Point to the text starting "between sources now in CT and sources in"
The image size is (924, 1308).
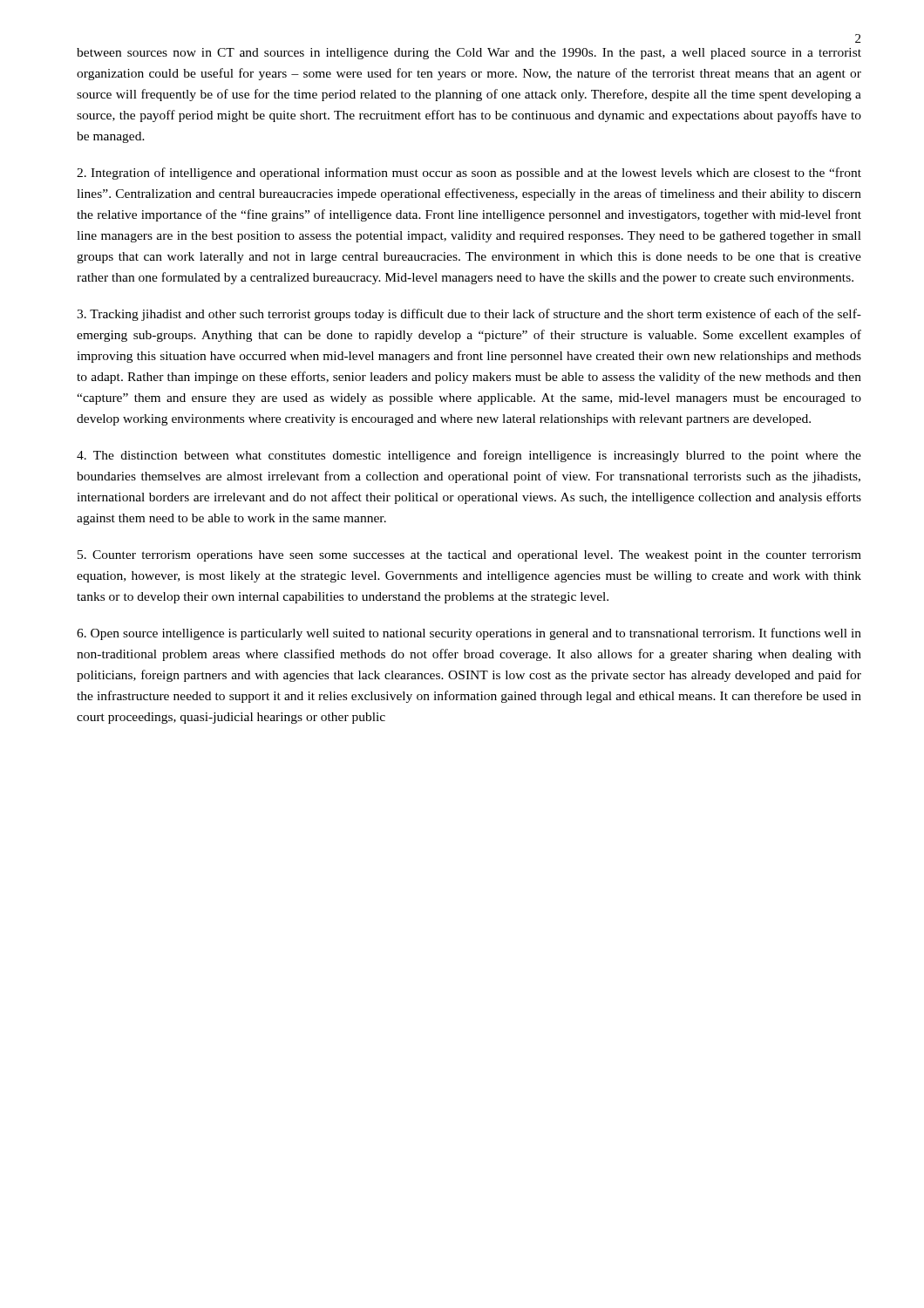pyautogui.click(x=469, y=94)
